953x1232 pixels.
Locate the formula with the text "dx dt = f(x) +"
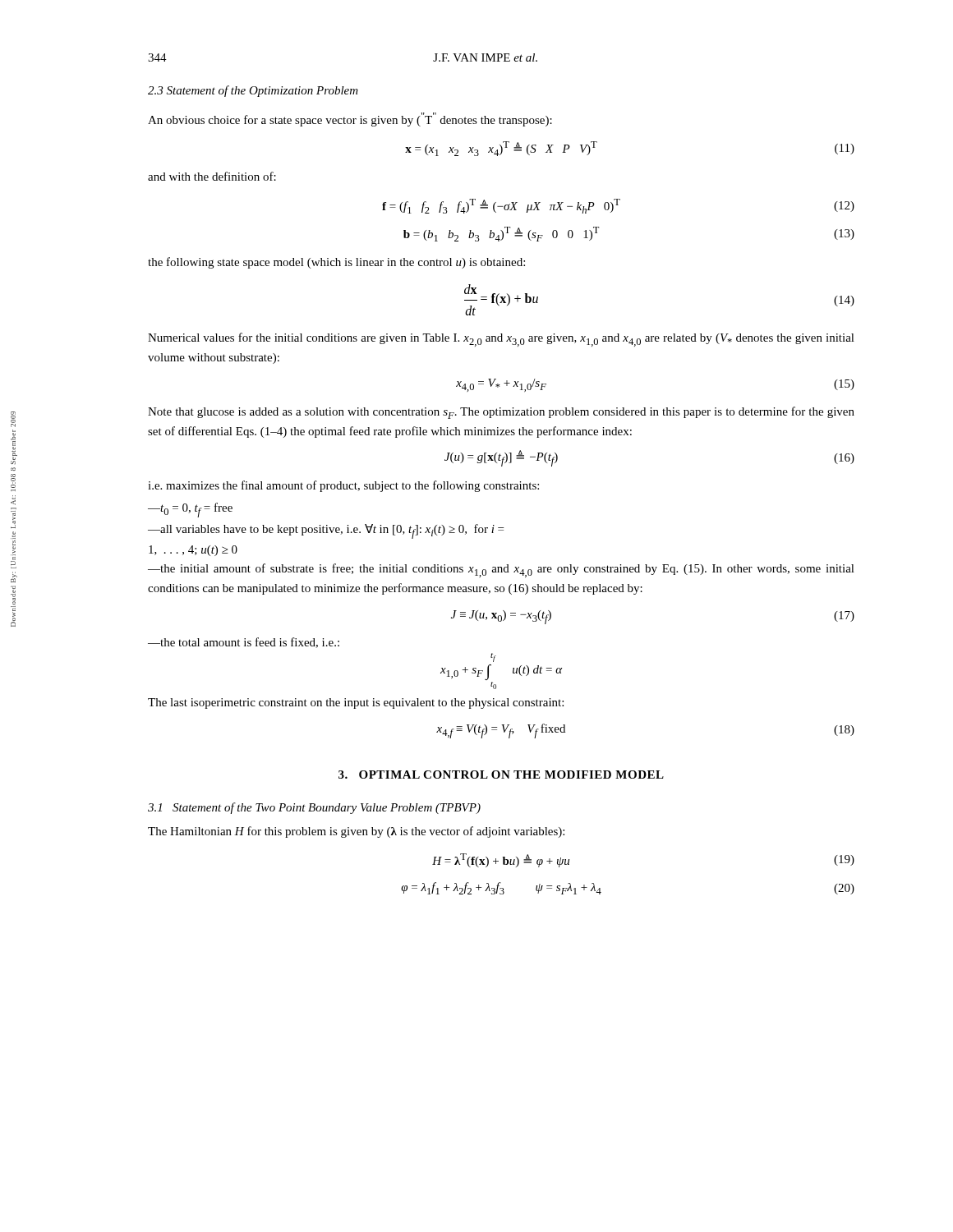coord(497,299)
